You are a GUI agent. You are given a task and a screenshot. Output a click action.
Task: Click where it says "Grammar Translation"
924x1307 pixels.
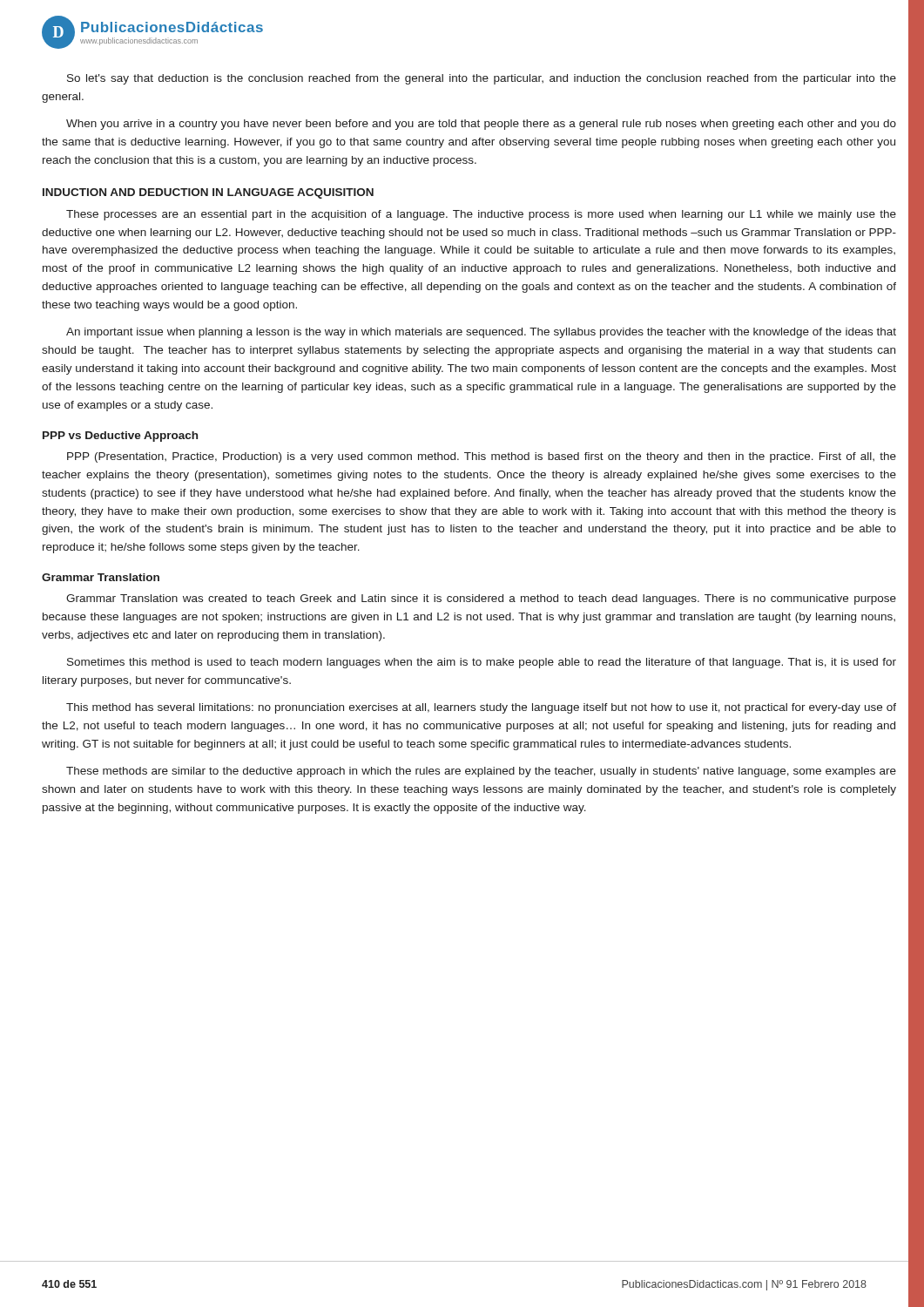click(x=101, y=578)
